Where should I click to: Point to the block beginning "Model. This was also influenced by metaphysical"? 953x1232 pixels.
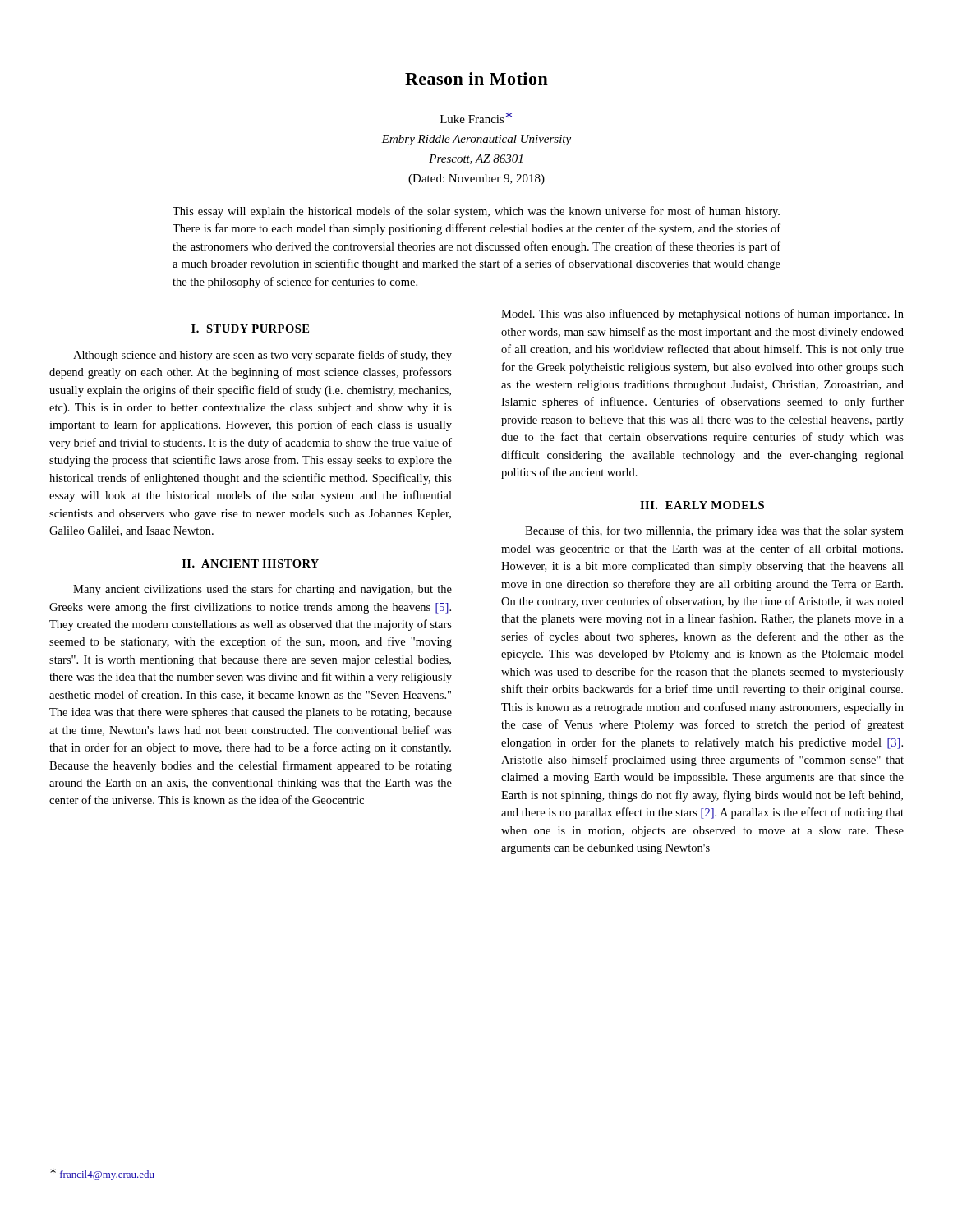click(x=702, y=394)
